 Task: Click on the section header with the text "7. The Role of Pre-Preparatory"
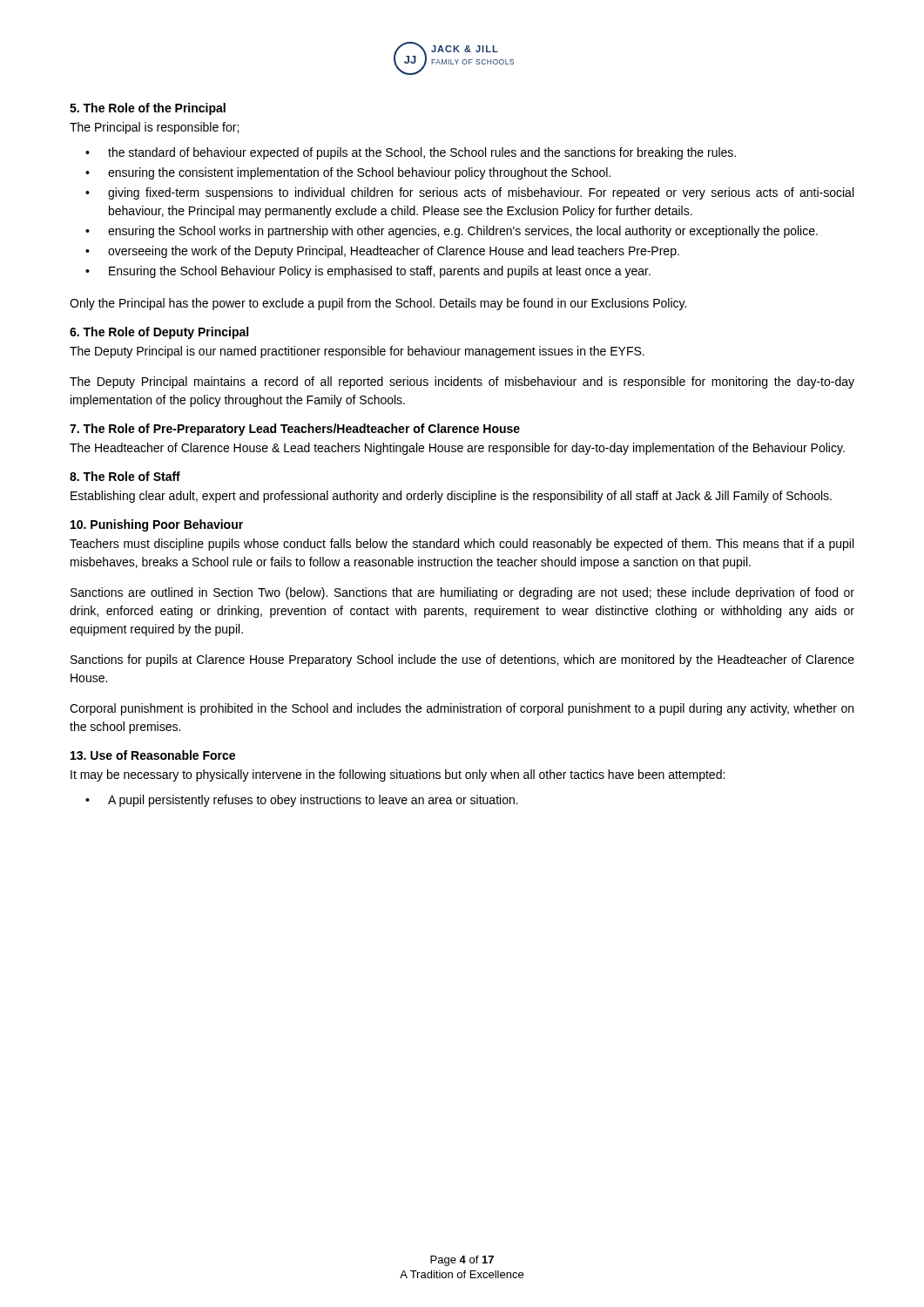pos(295,429)
